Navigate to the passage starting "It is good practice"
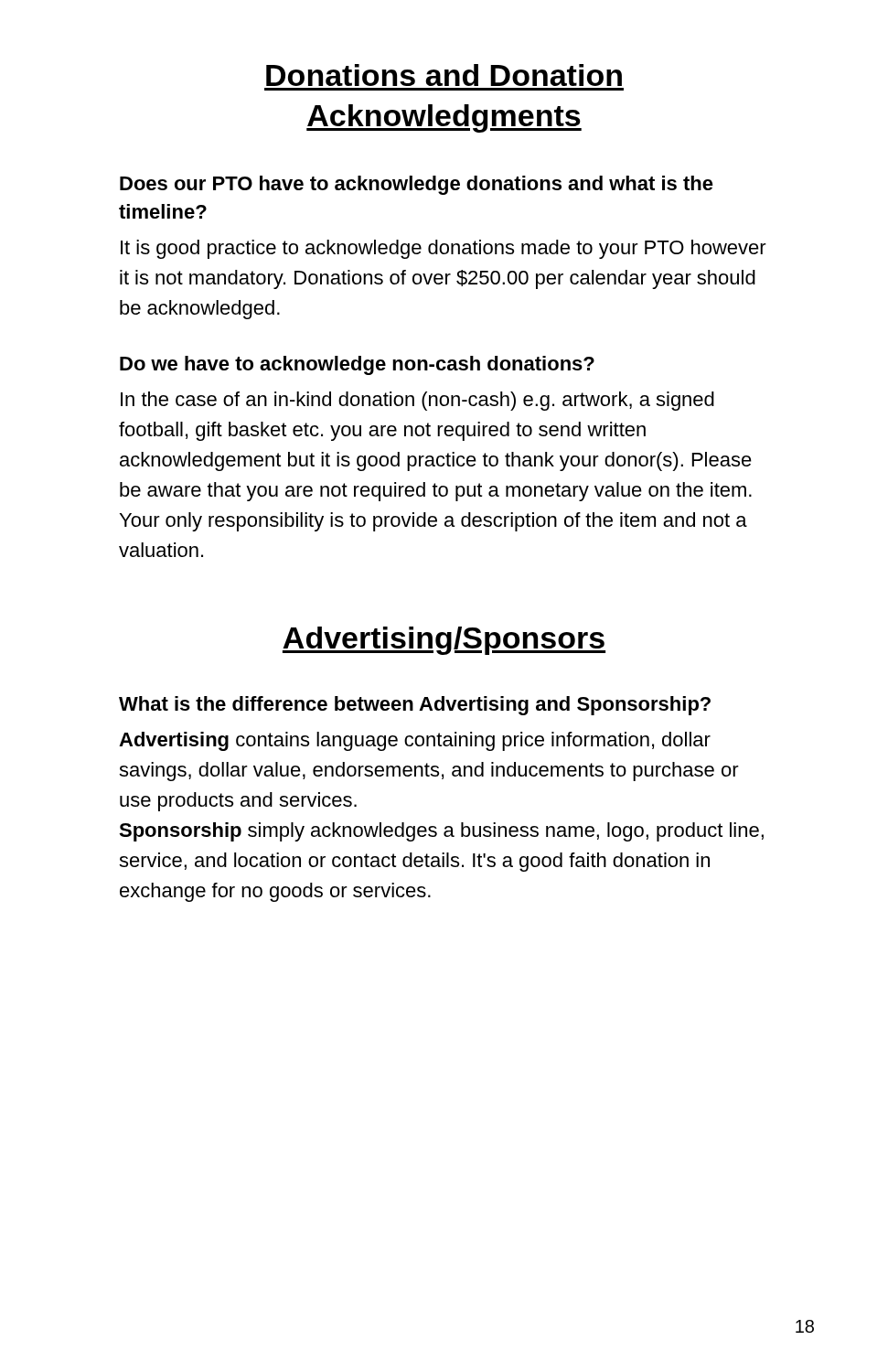 [442, 278]
